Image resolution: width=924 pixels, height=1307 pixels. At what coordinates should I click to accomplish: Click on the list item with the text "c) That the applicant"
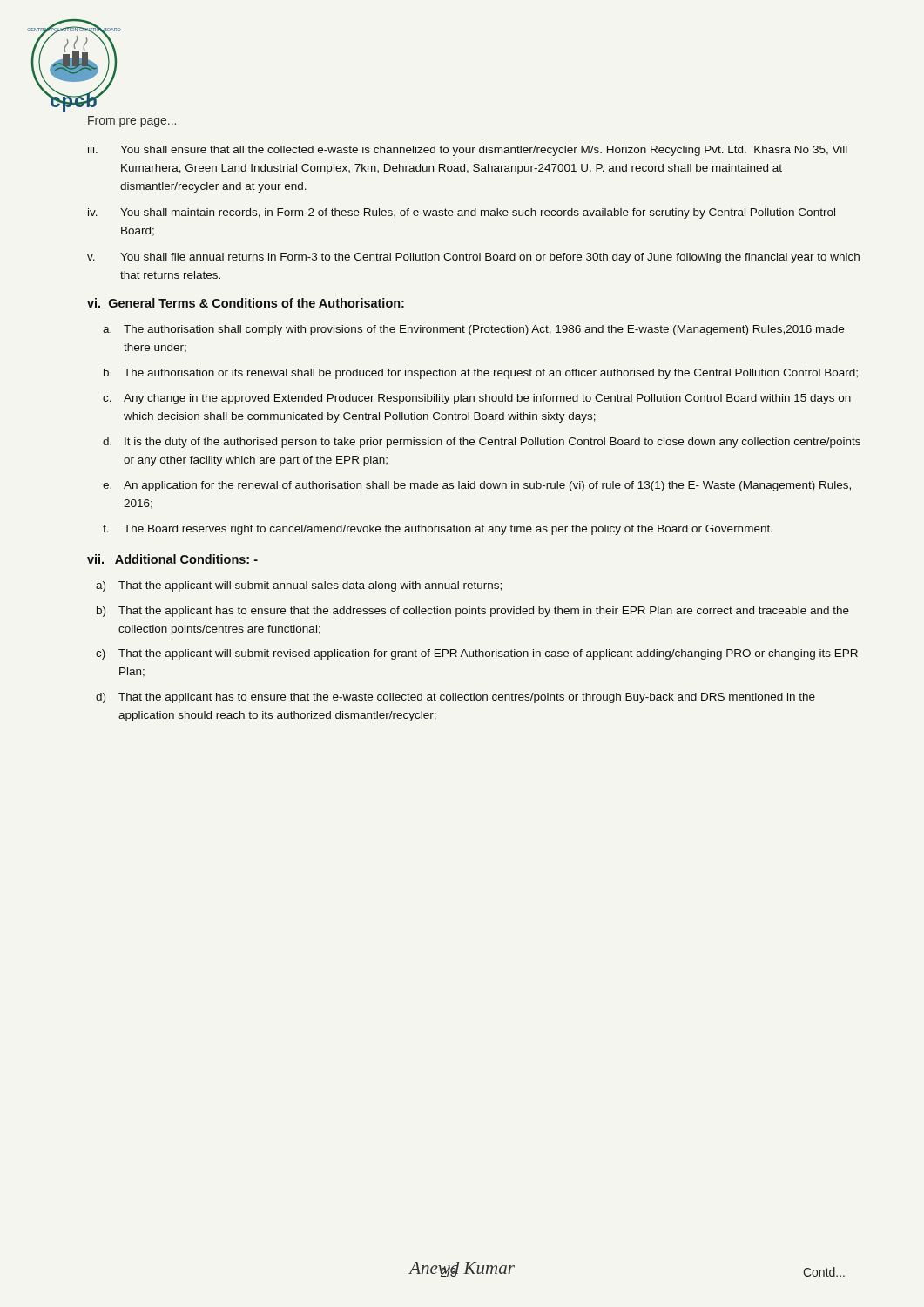[479, 663]
